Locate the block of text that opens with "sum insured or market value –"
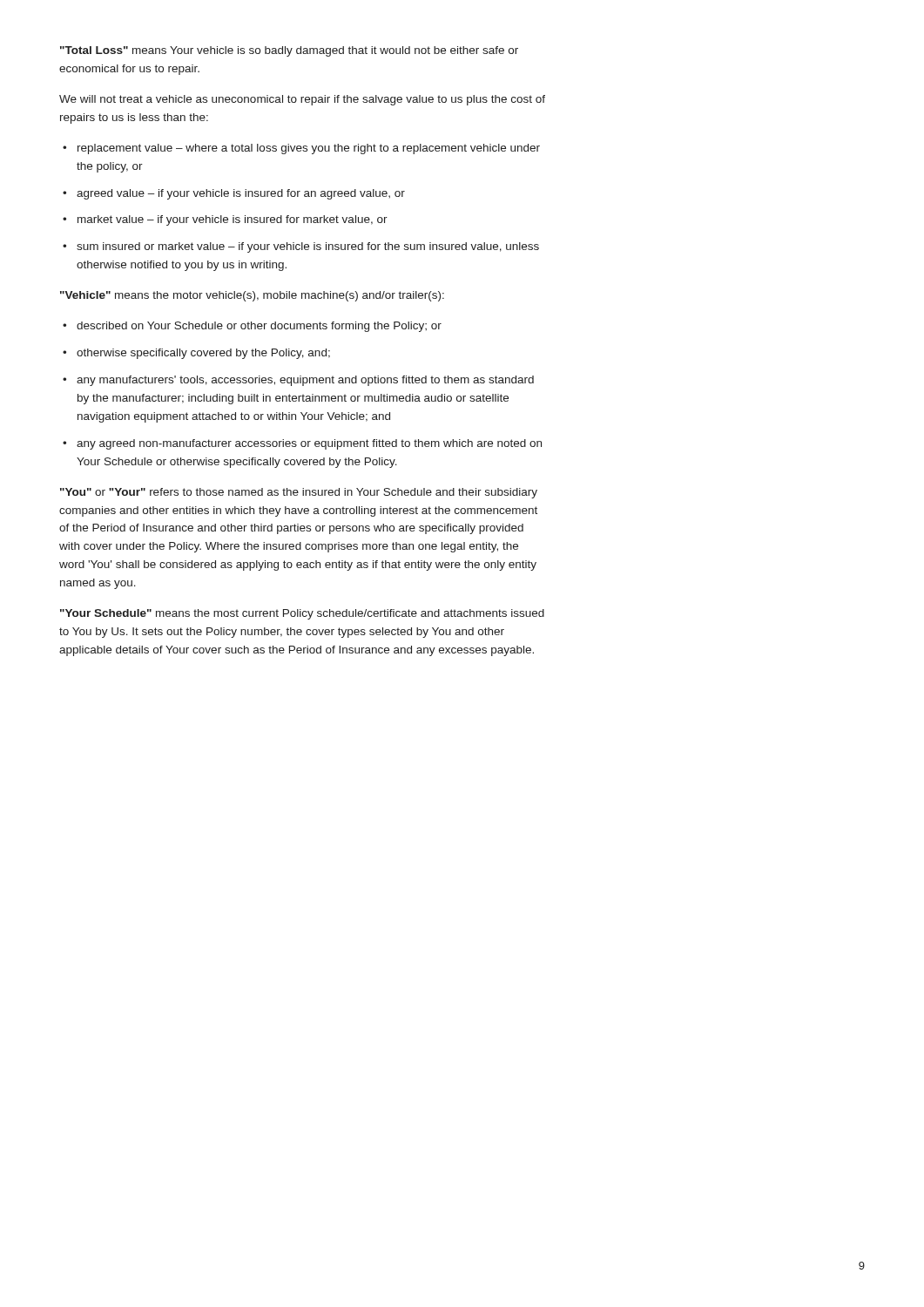 [x=308, y=256]
